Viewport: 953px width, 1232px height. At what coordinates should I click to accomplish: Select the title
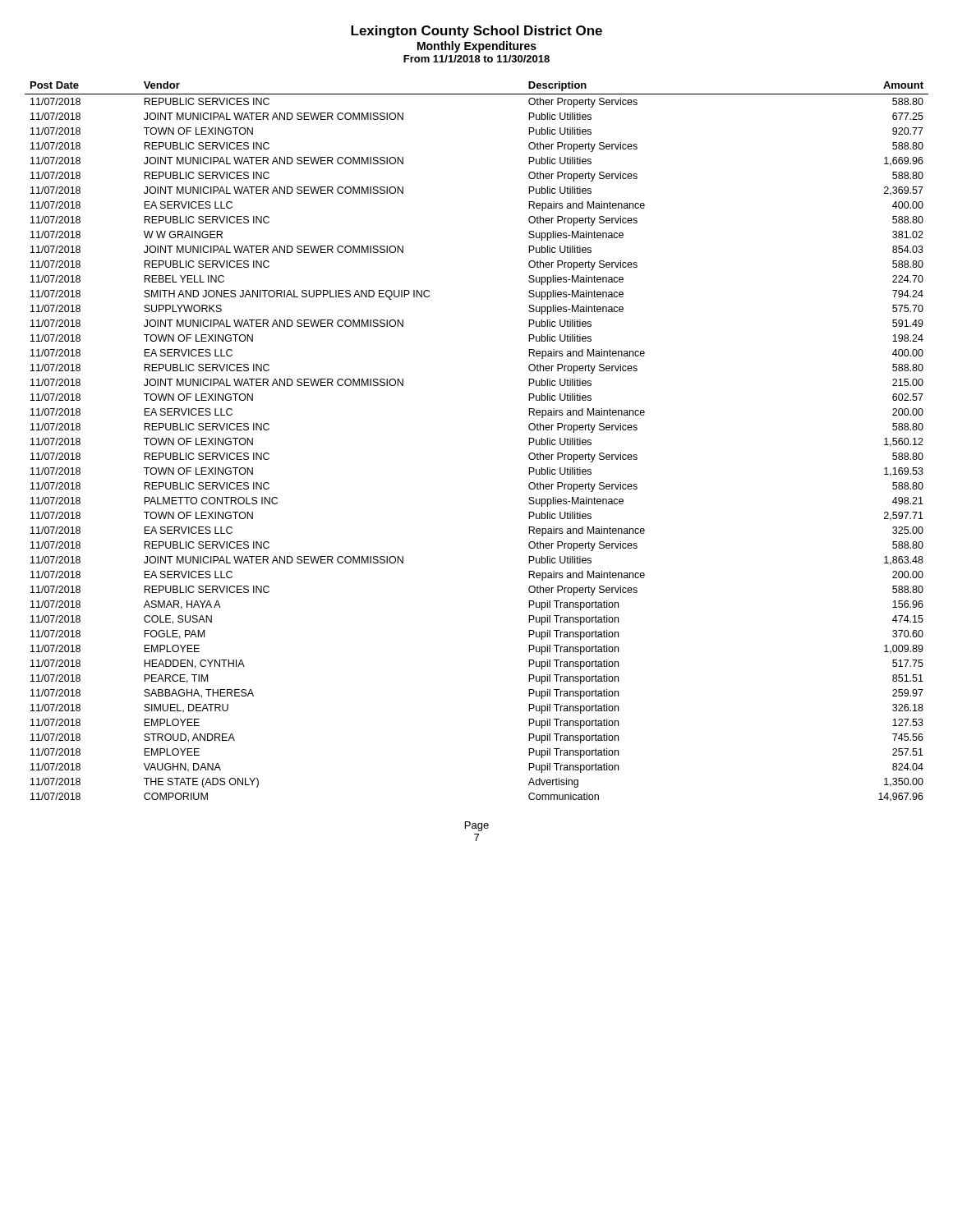(476, 44)
